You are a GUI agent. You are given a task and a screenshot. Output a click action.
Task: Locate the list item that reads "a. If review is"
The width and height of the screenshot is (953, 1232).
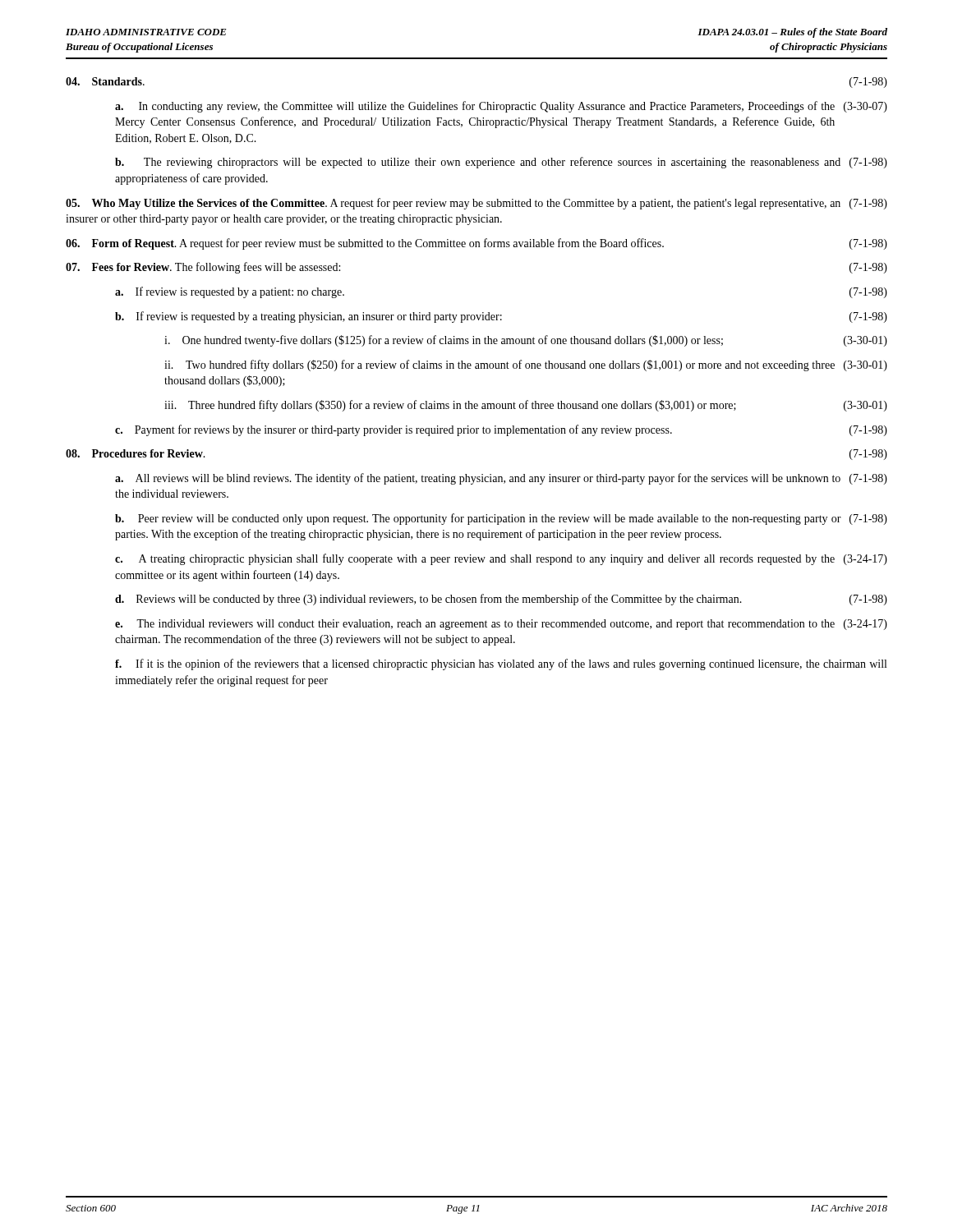(243, 292)
